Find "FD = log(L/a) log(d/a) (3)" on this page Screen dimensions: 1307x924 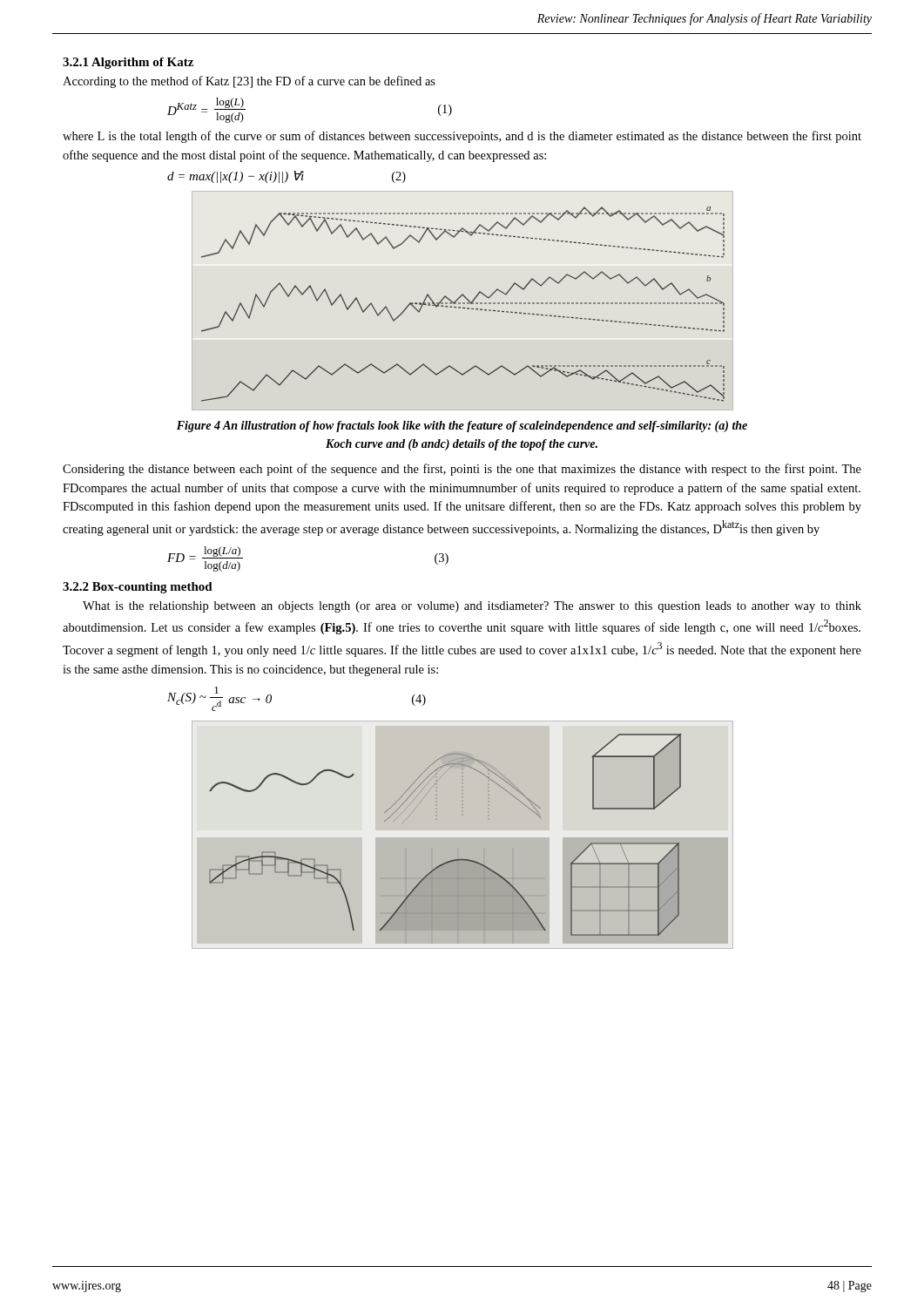click(x=223, y=558)
